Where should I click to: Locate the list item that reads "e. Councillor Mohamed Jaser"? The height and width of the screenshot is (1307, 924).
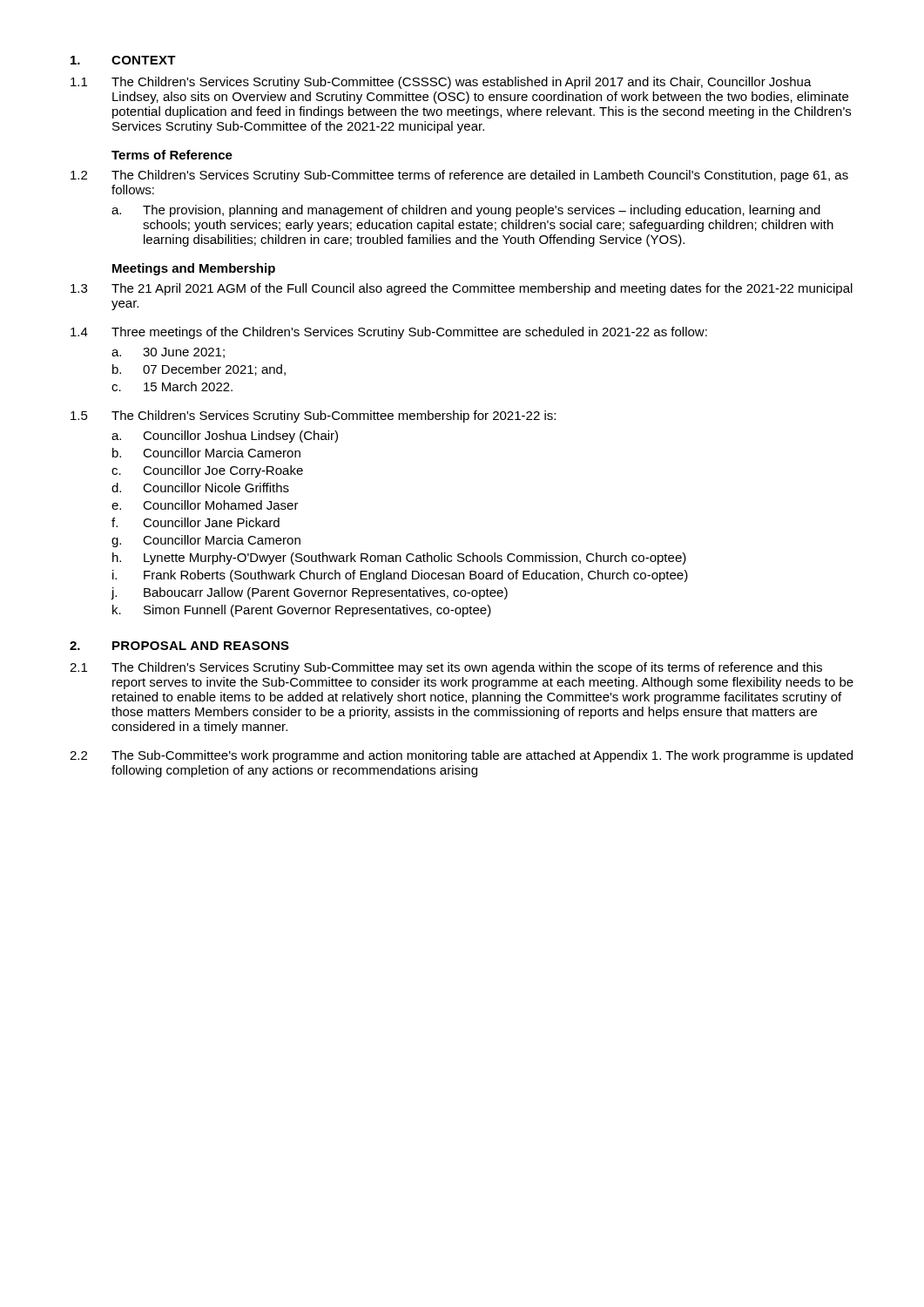[205, 505]
